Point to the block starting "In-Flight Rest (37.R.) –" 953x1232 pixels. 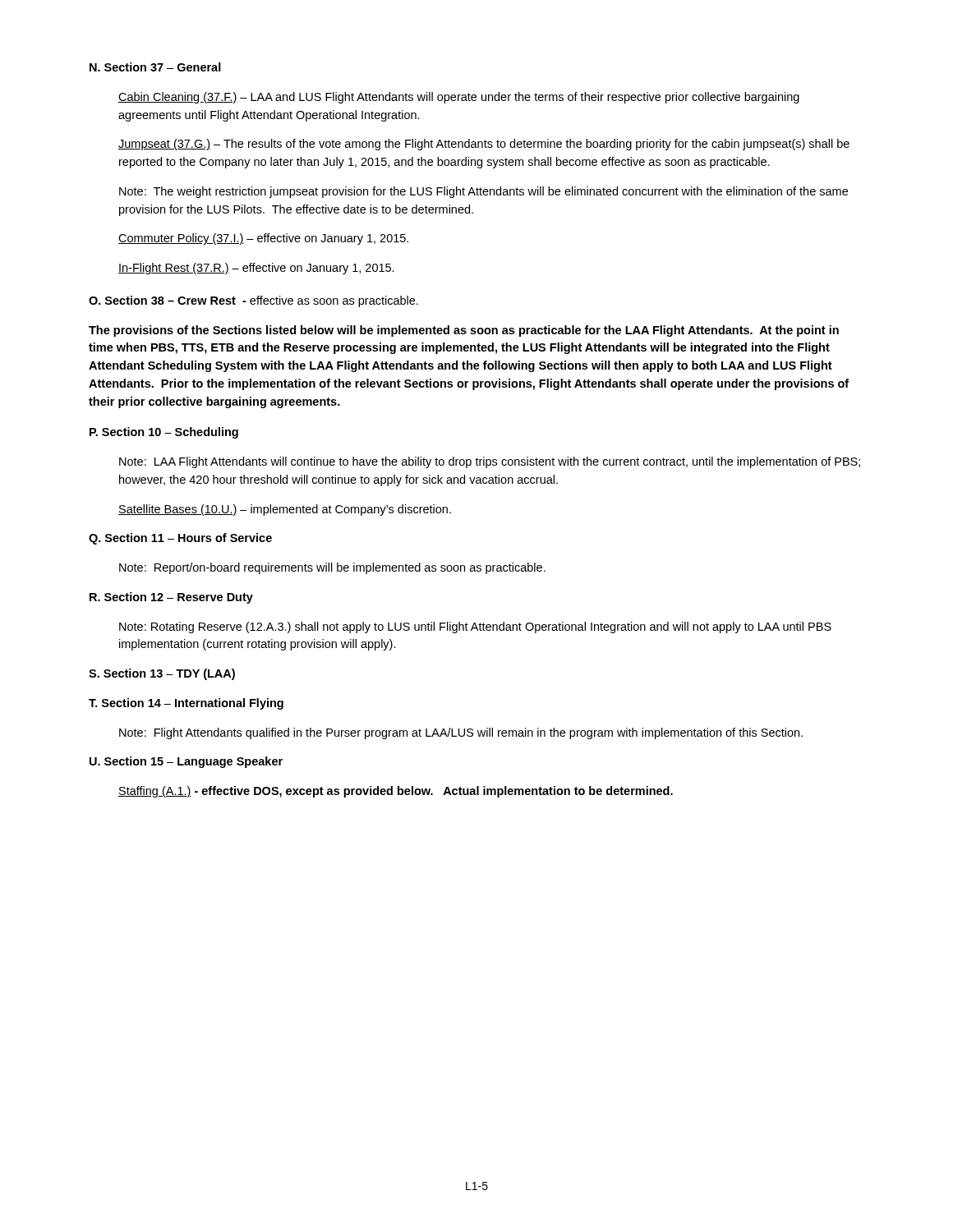tap(257, 268)
